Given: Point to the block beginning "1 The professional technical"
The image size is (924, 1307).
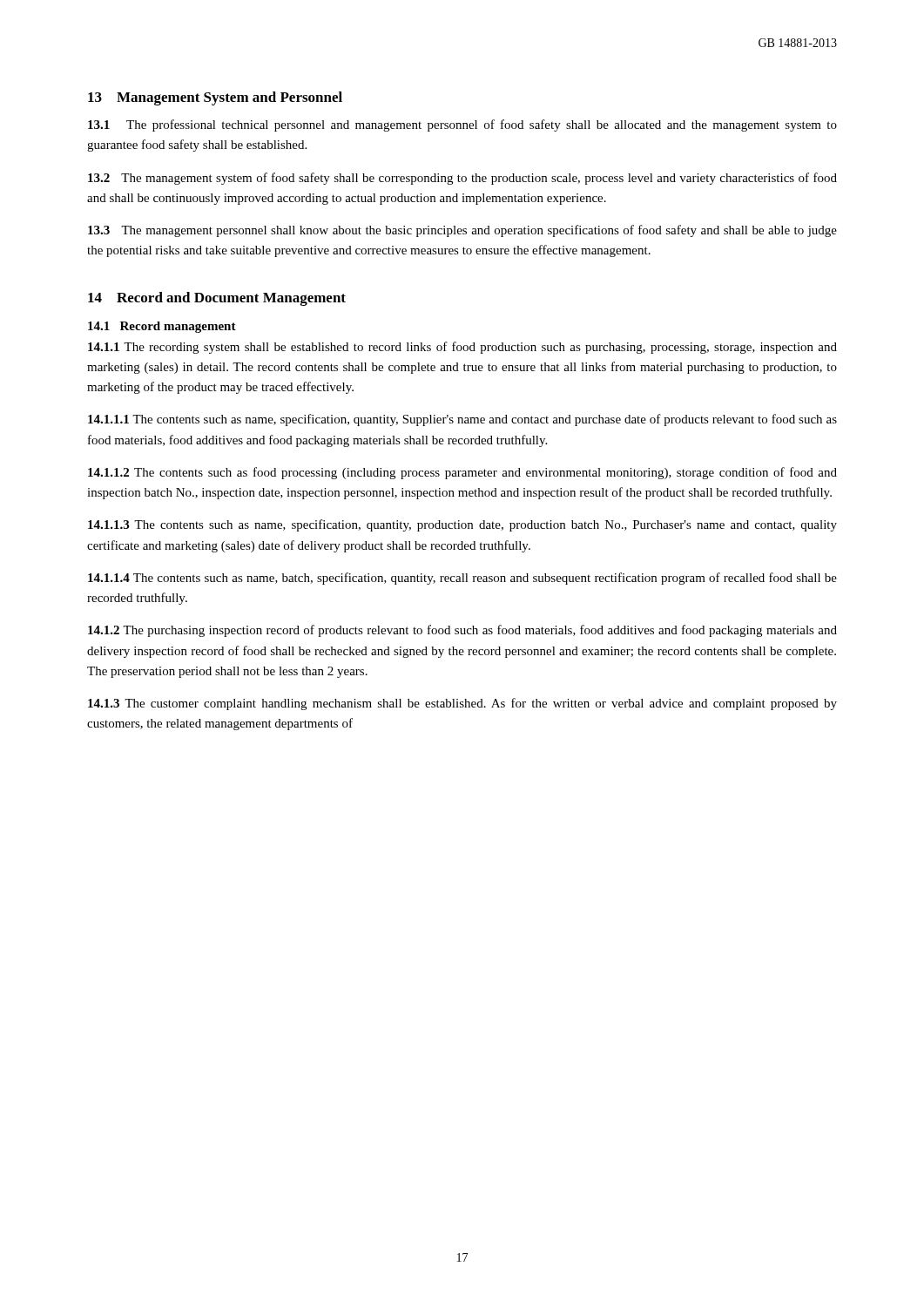Looking at the screenshot, I should [x=462, y=135].
